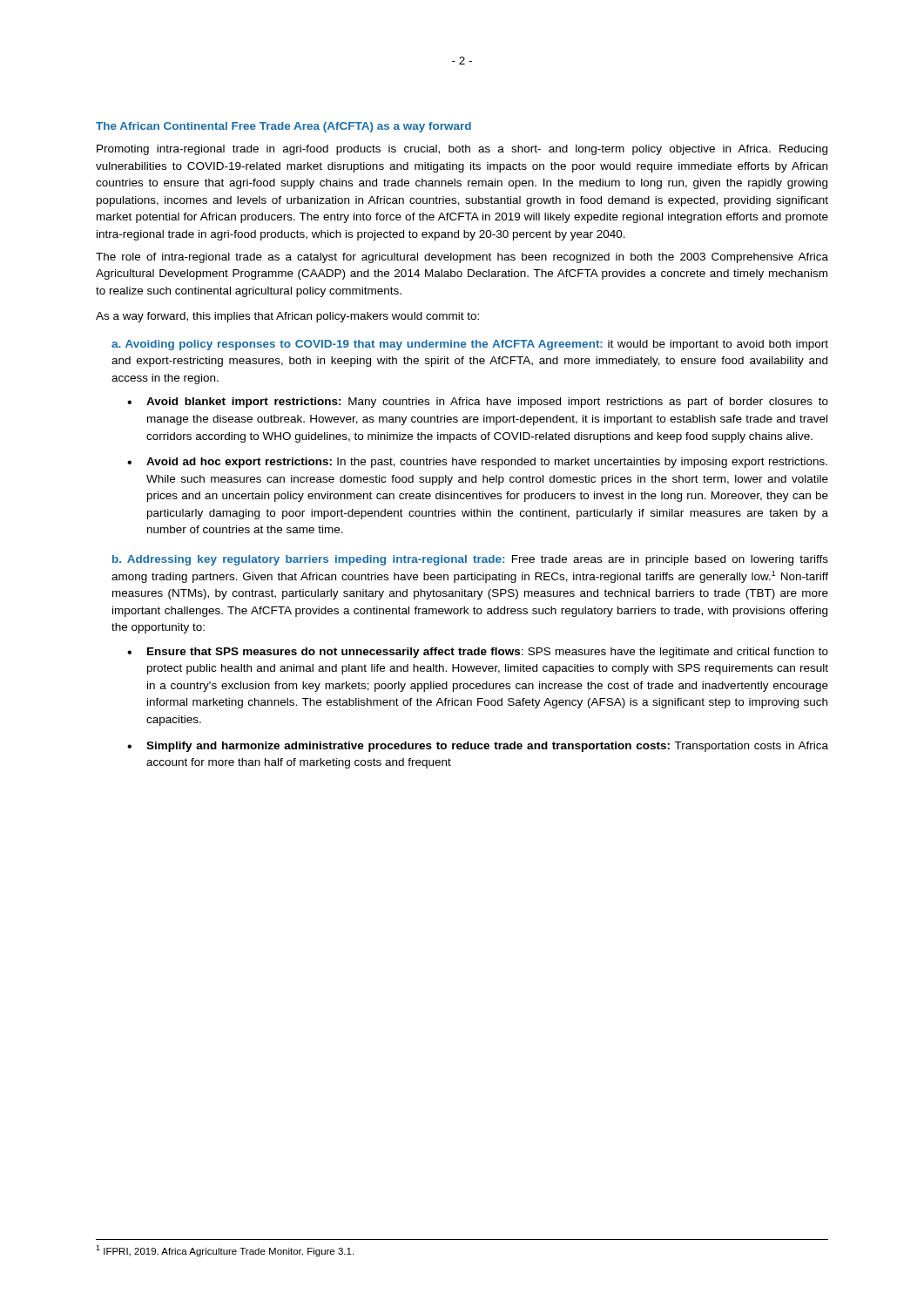Click the passage that begins "1 IFPRI, 2019. Africa Agriculture"
This screenshot has width=924, height=1307.
click(x=225, y=1250)
